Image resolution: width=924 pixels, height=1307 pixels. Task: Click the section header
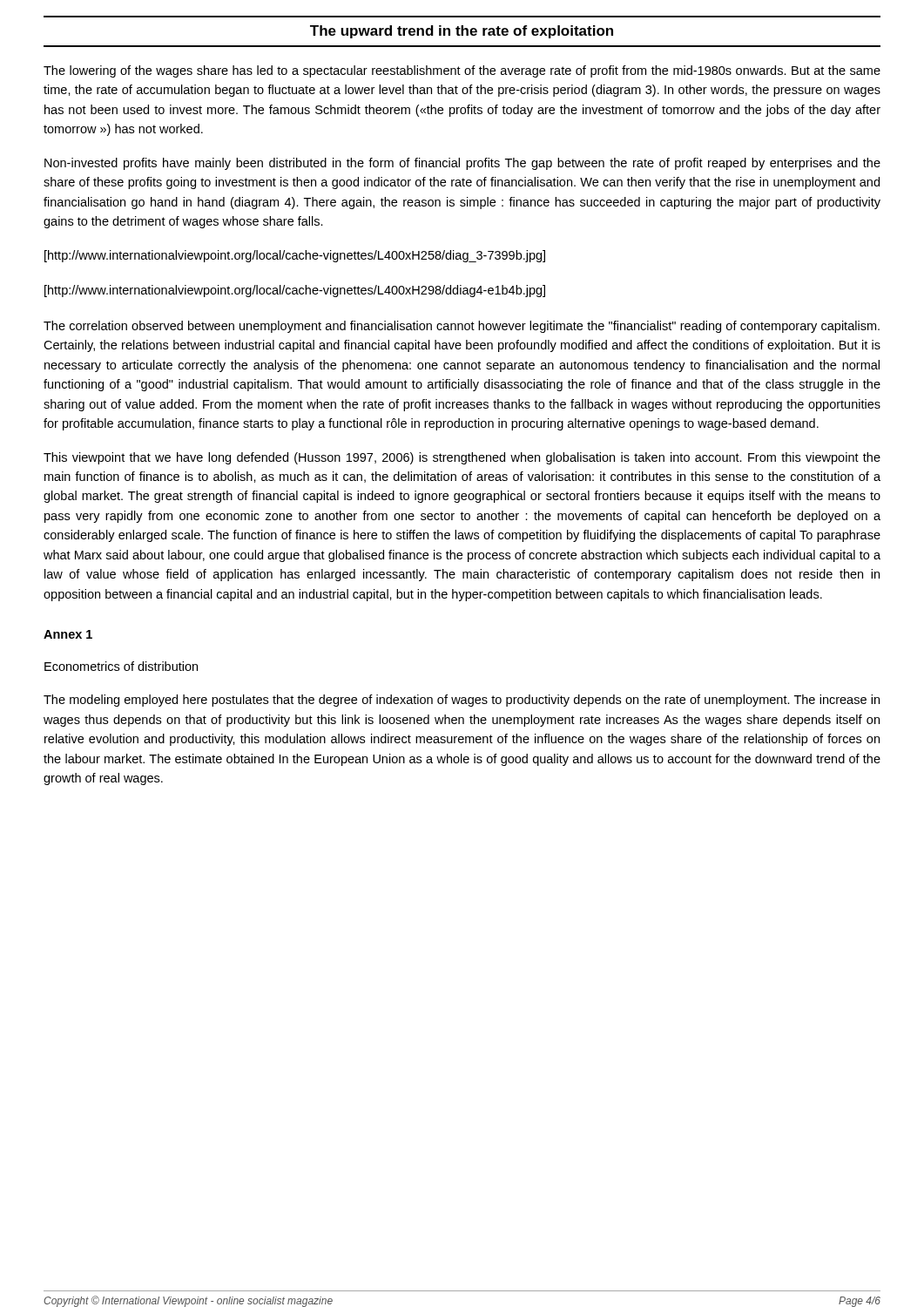point(68,635)
